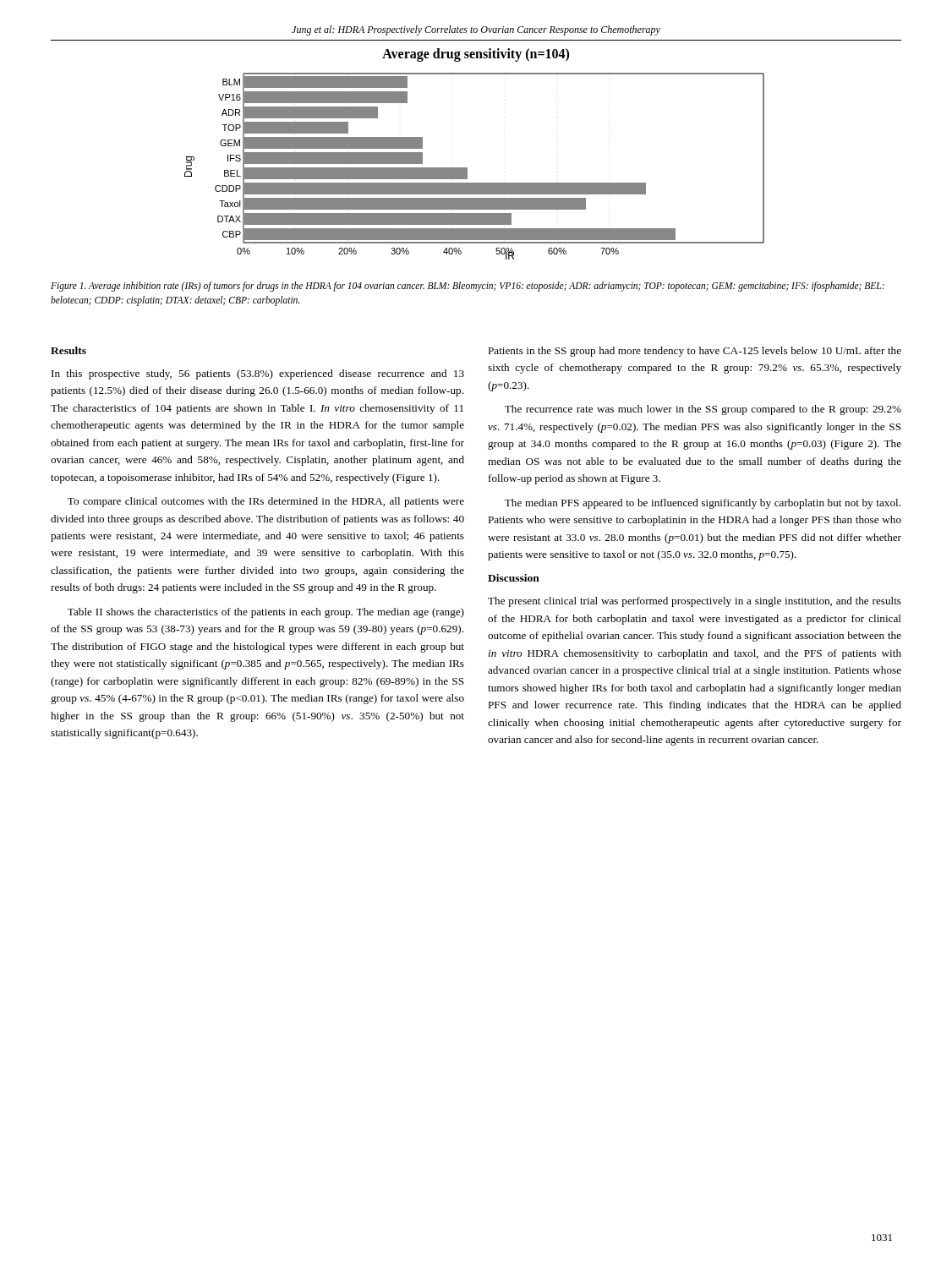The height and width of the screenshot is (1268, 952).
Task: Select the block starting "Figure 1. Average inhibition"
Action: (x=468, y=293)
